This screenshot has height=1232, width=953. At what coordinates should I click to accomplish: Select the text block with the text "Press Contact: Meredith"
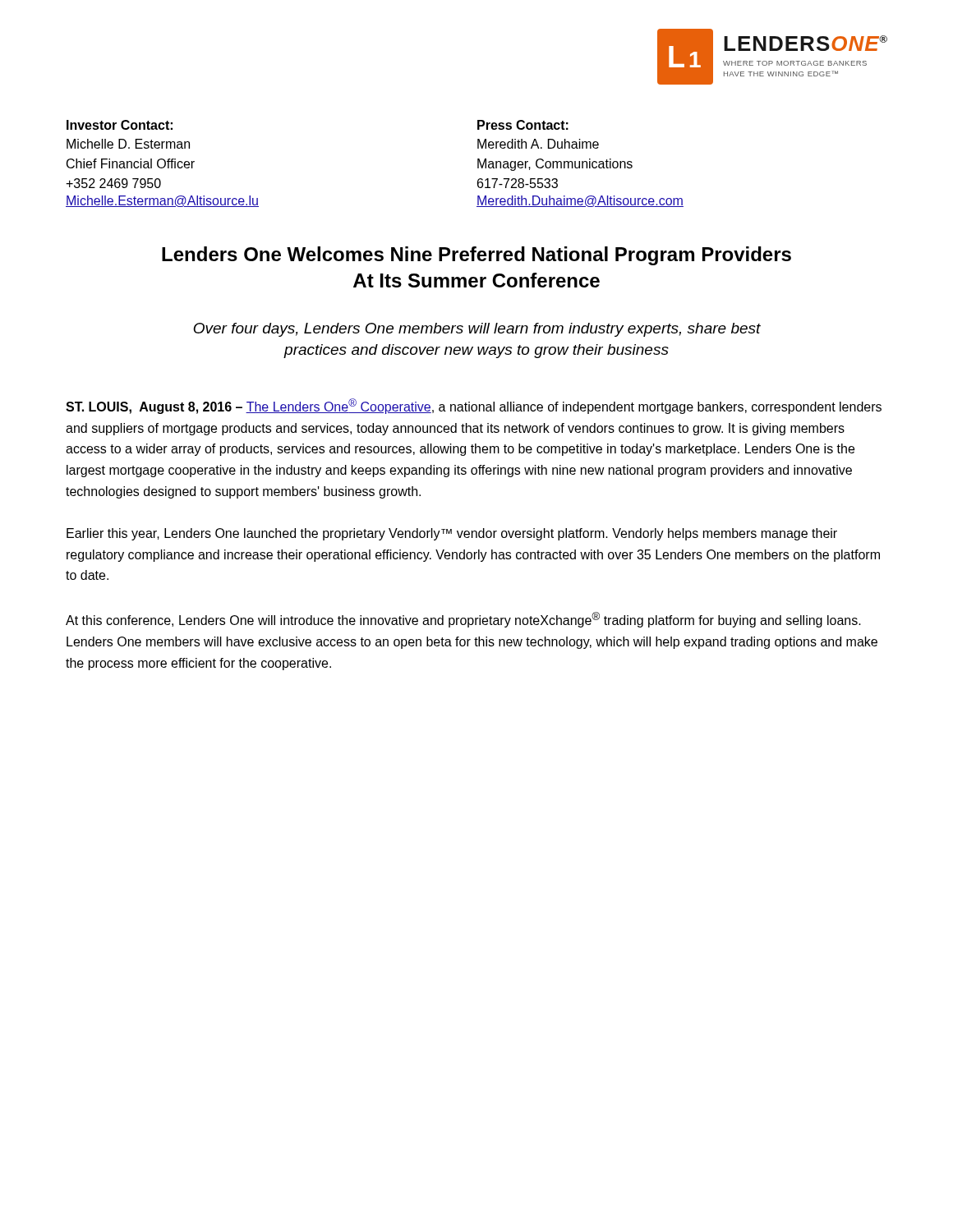523,125
